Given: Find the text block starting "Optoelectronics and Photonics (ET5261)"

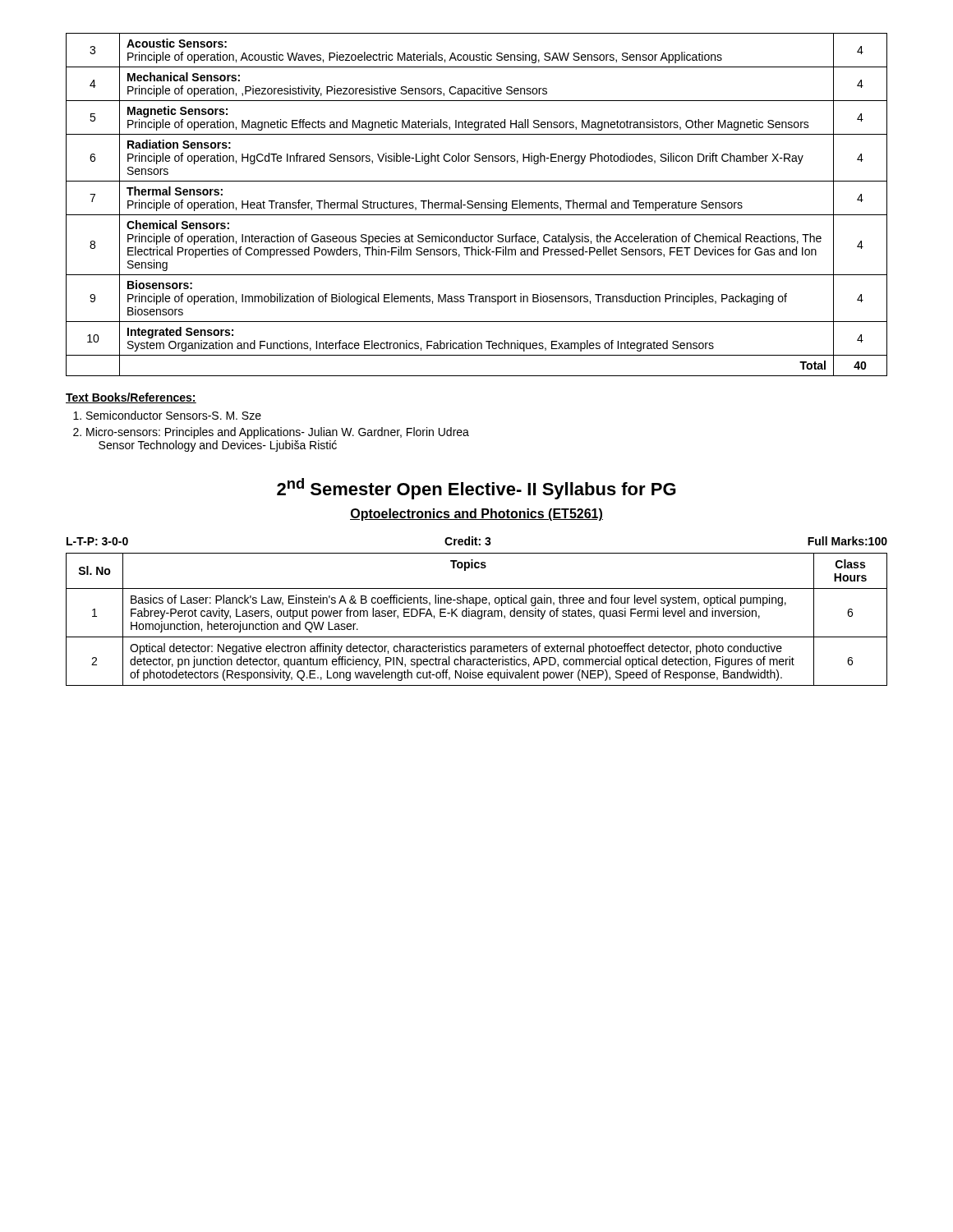Looking at the screenshot, I should click(x=476, y=514).
